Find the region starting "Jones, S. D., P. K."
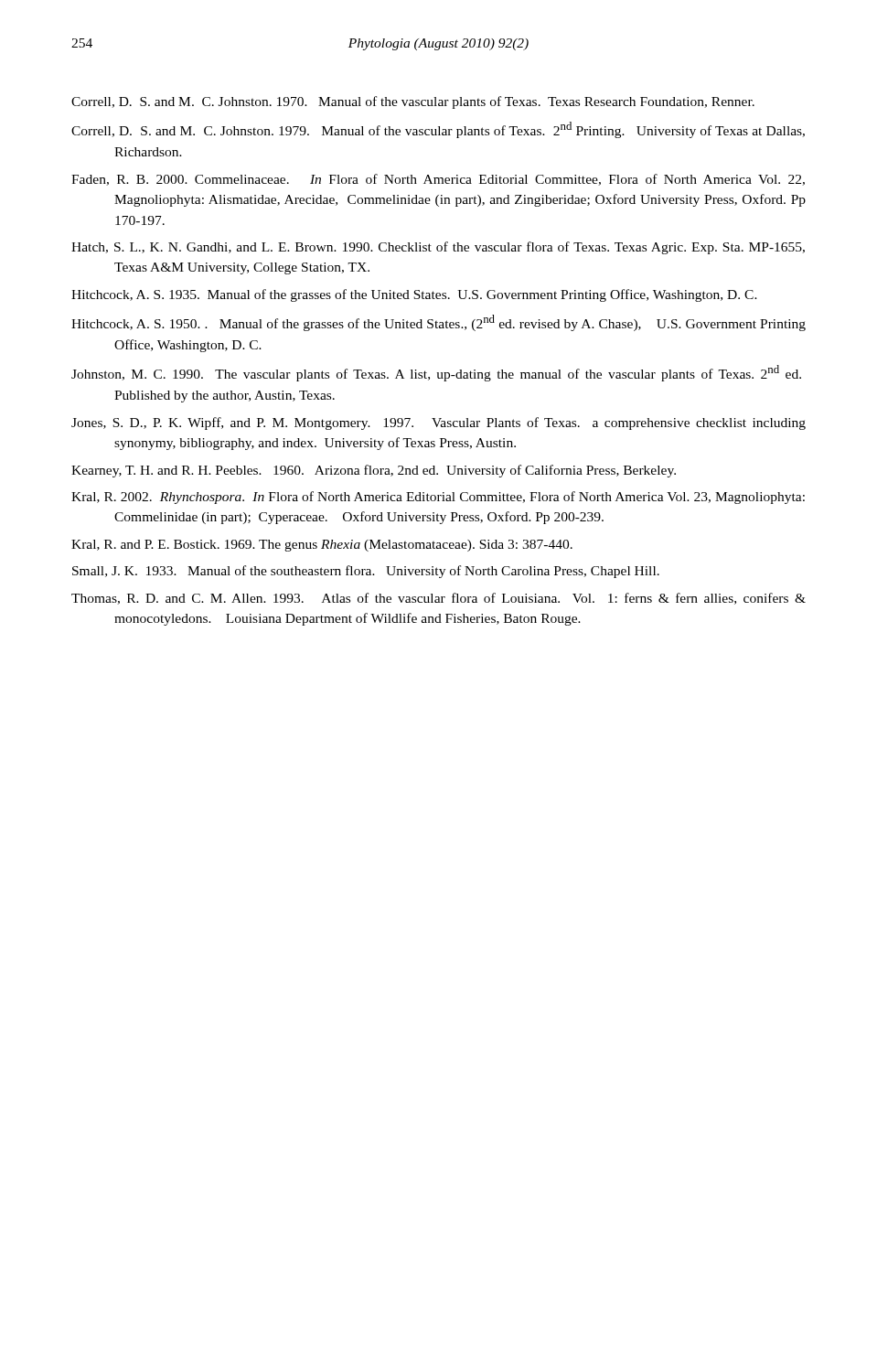 click(x=438, y=432)
